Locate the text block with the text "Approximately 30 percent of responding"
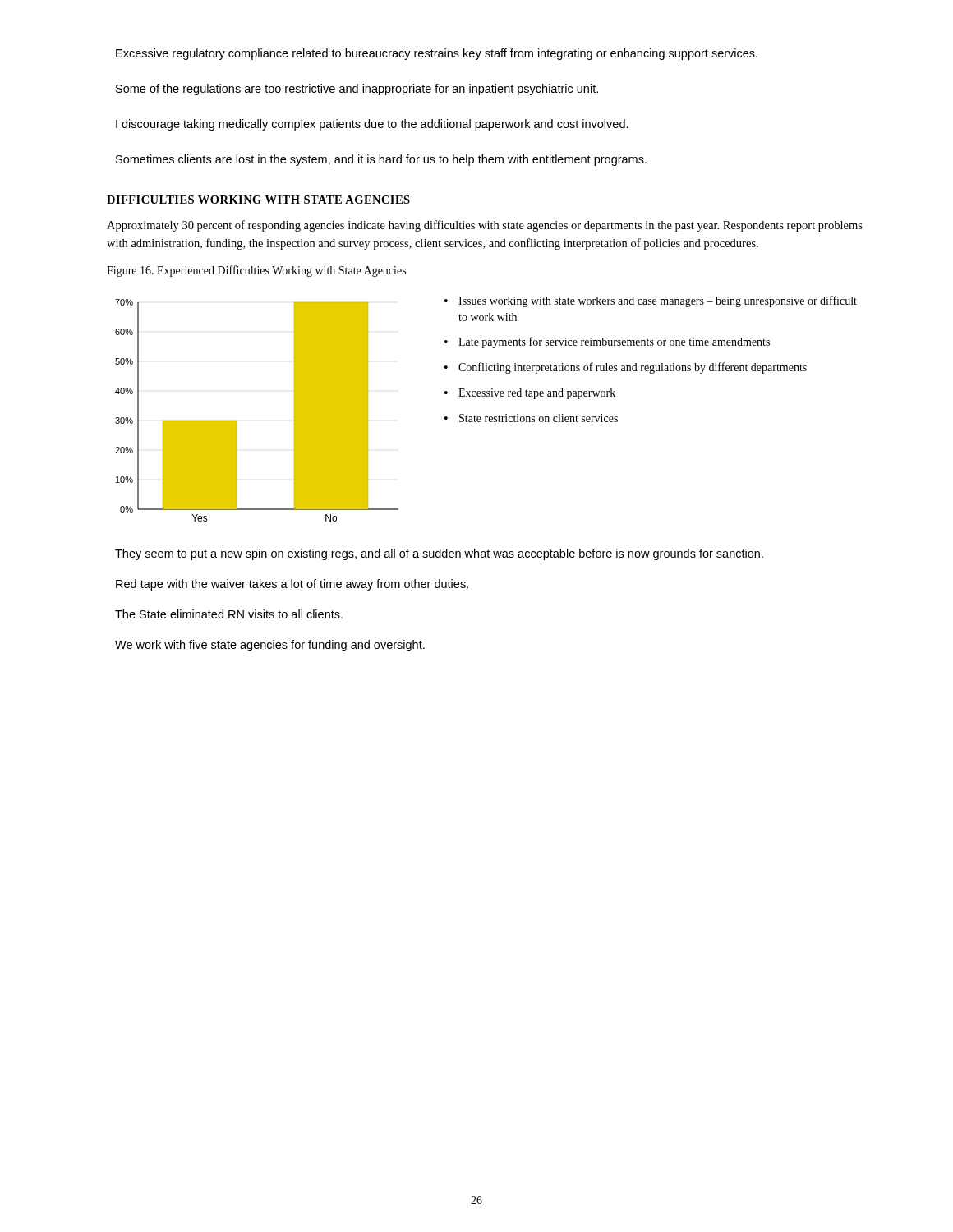The image size is (953, 1232). click(485, 234)
